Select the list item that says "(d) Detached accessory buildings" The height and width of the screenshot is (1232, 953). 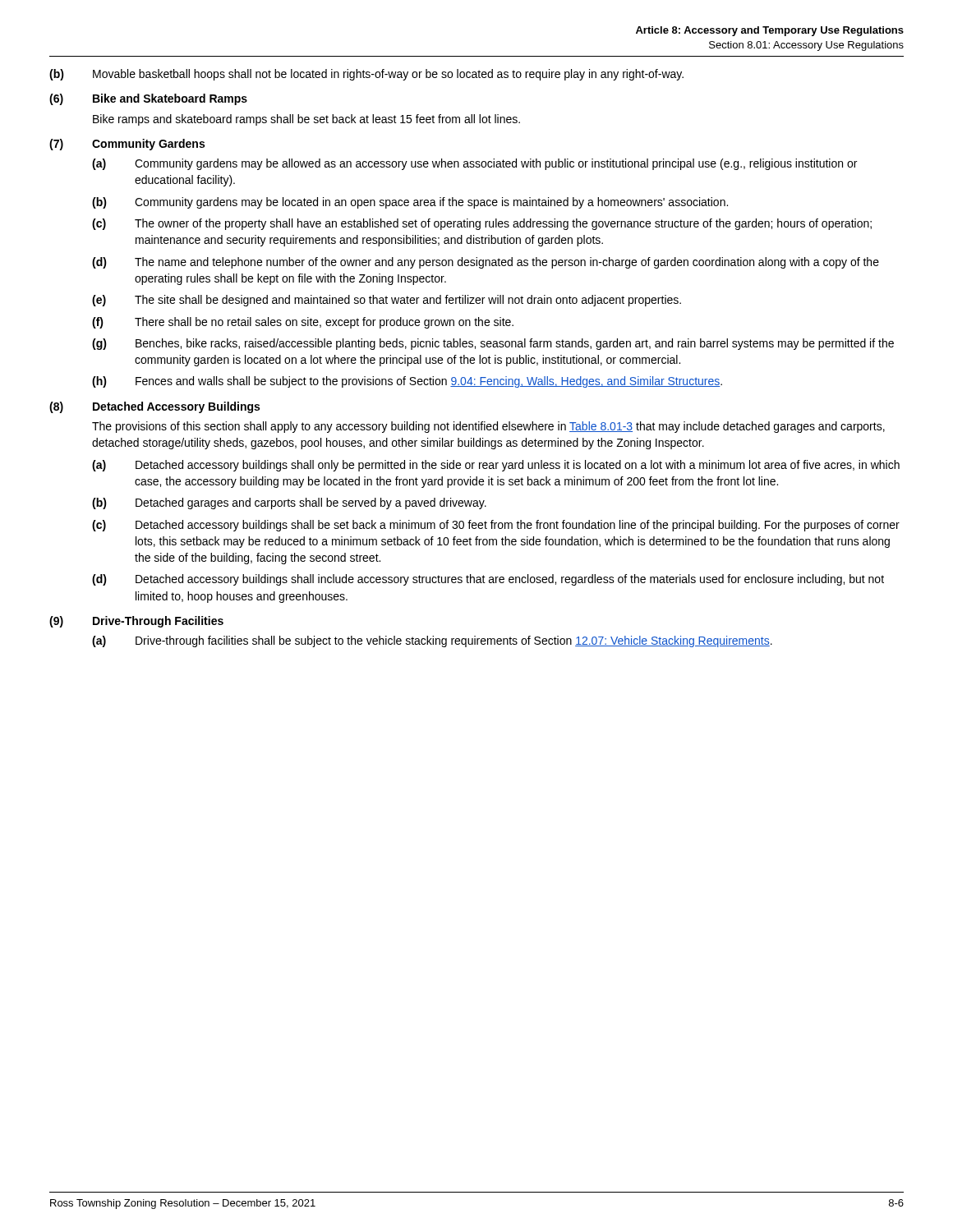coord(498,588)
